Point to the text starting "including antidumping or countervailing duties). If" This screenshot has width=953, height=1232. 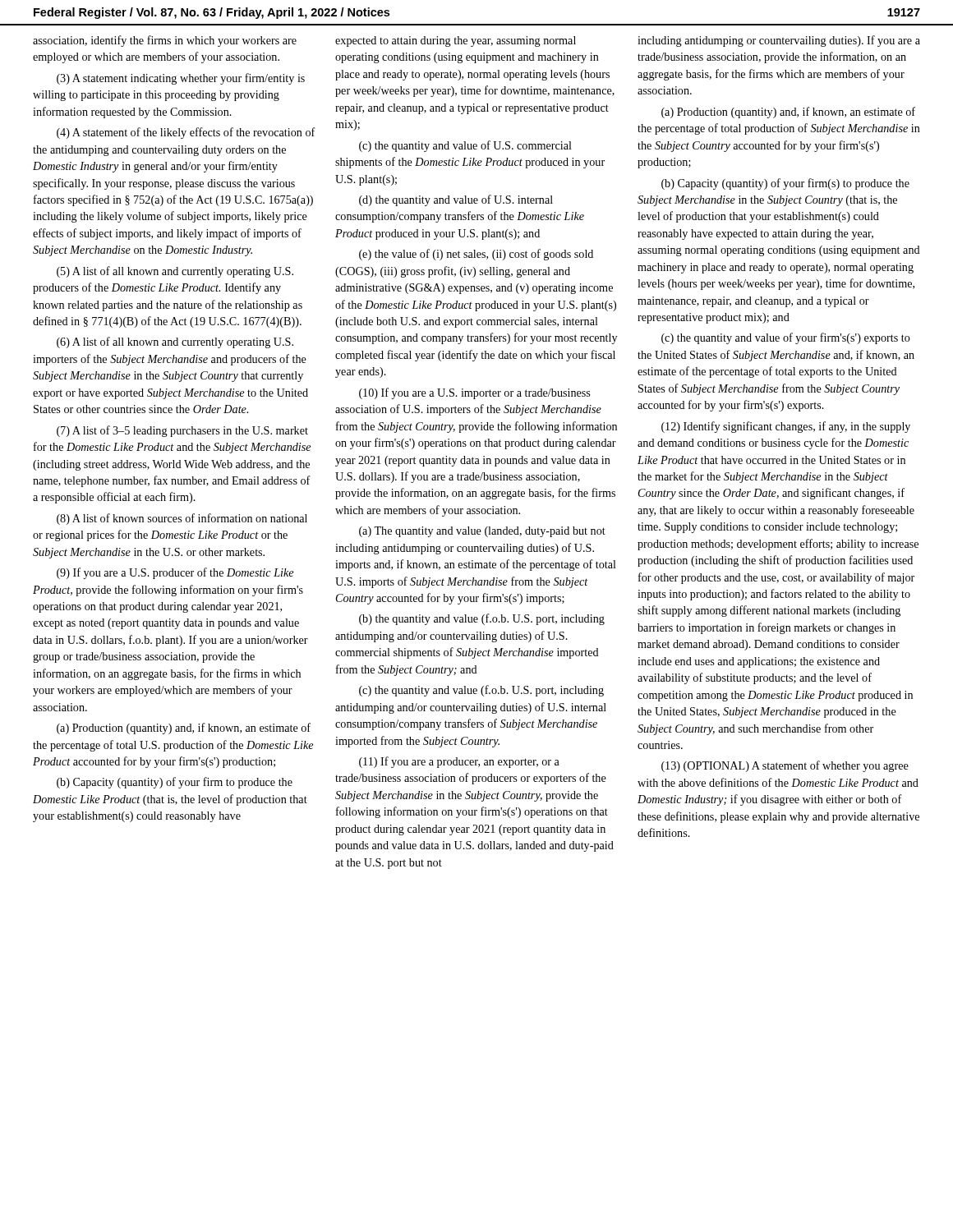[x=779, y=437]
